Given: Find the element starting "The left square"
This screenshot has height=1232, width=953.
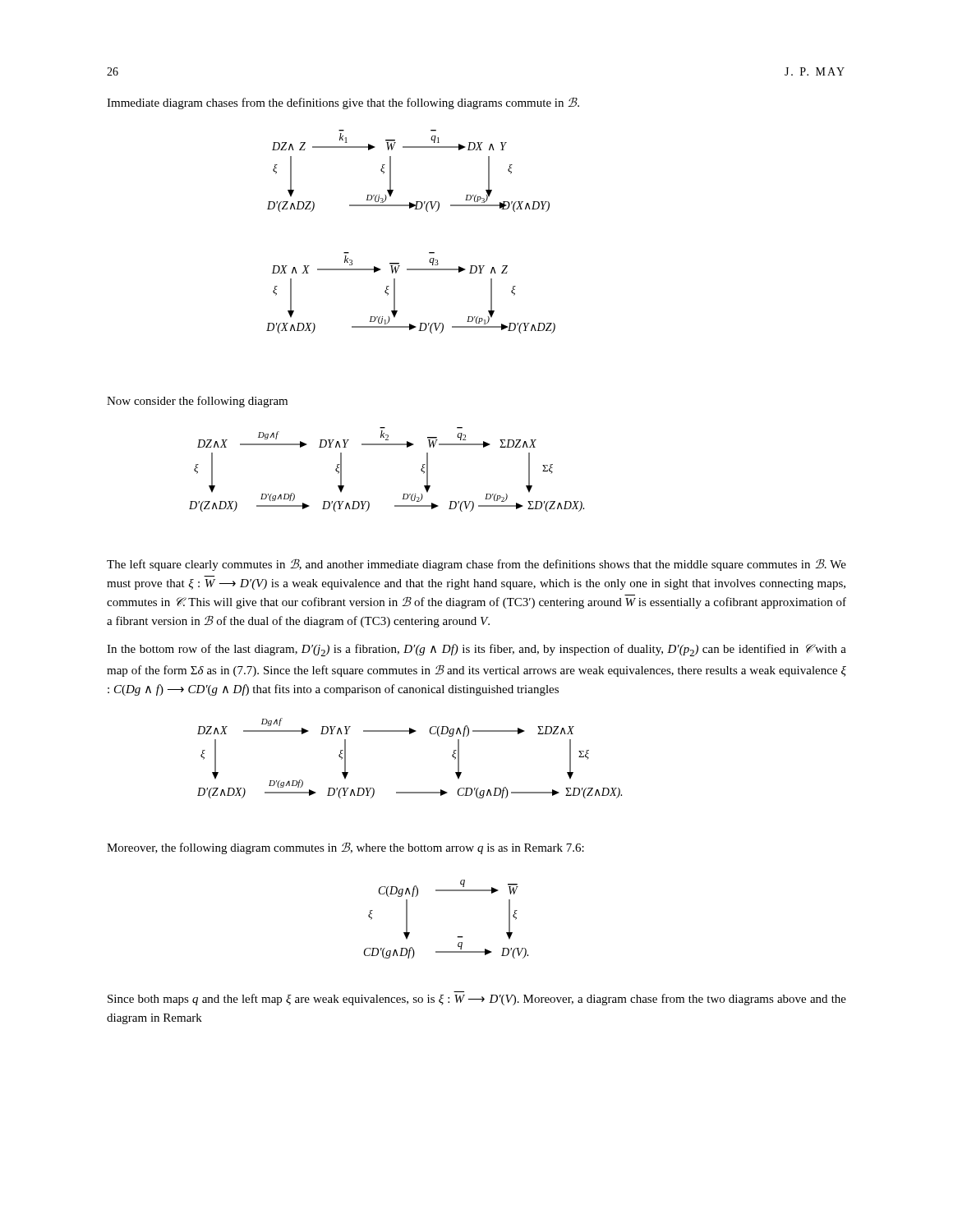Looking at the screenshot, I should tap(476, 627).
